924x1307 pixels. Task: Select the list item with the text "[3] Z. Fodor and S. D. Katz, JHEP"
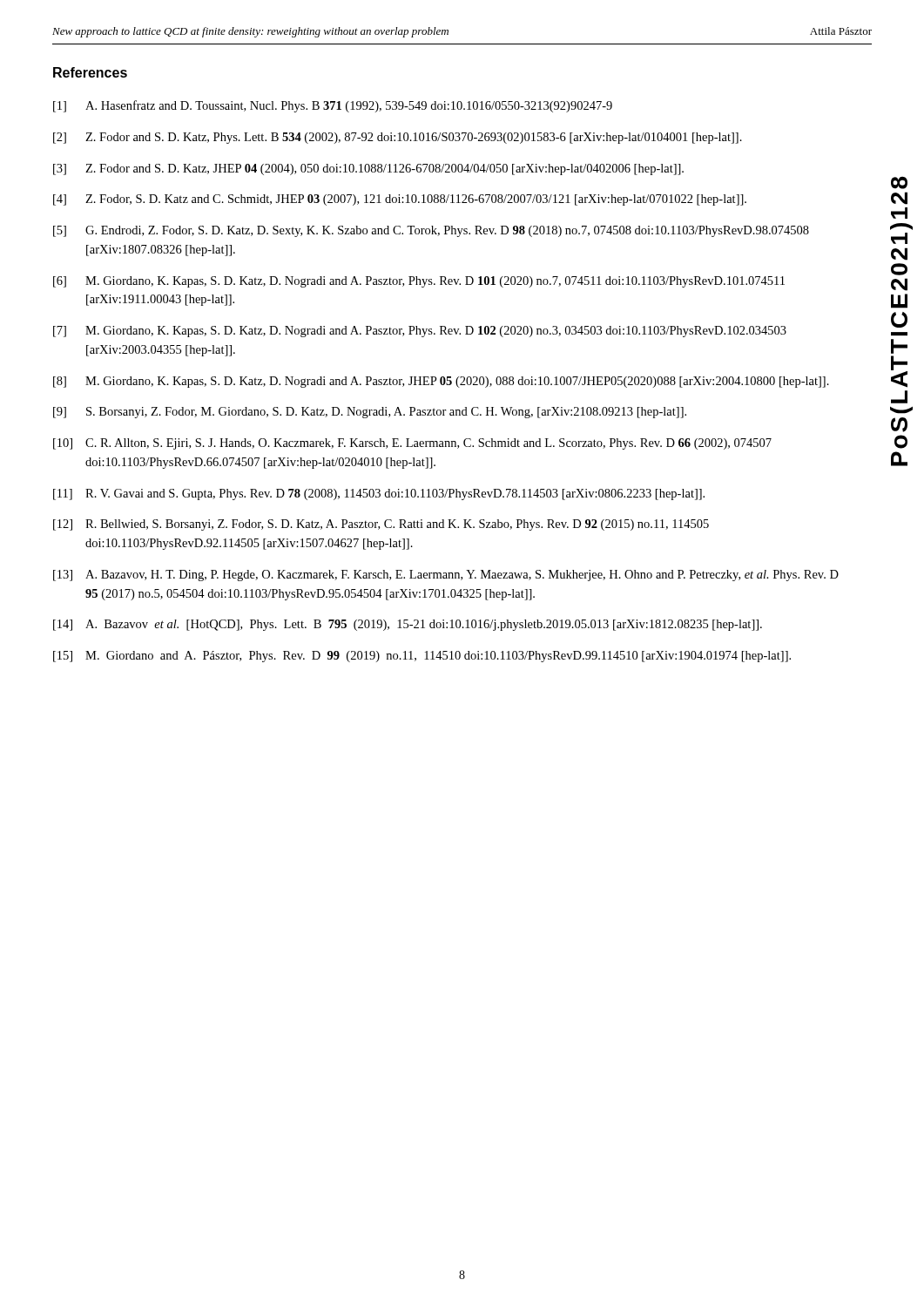point(451,169)
